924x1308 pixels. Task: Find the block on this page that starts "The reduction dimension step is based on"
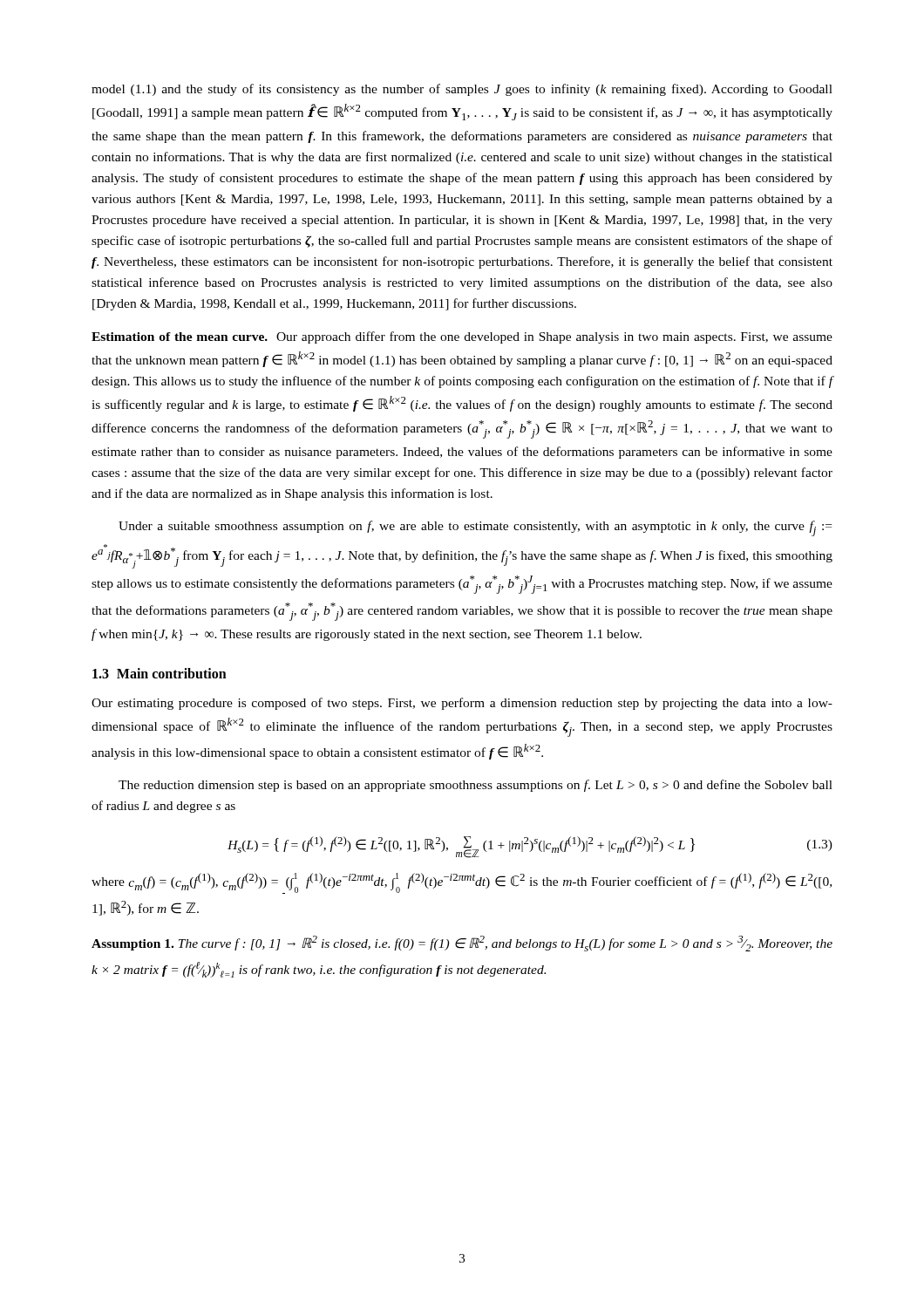coord(462,796)
